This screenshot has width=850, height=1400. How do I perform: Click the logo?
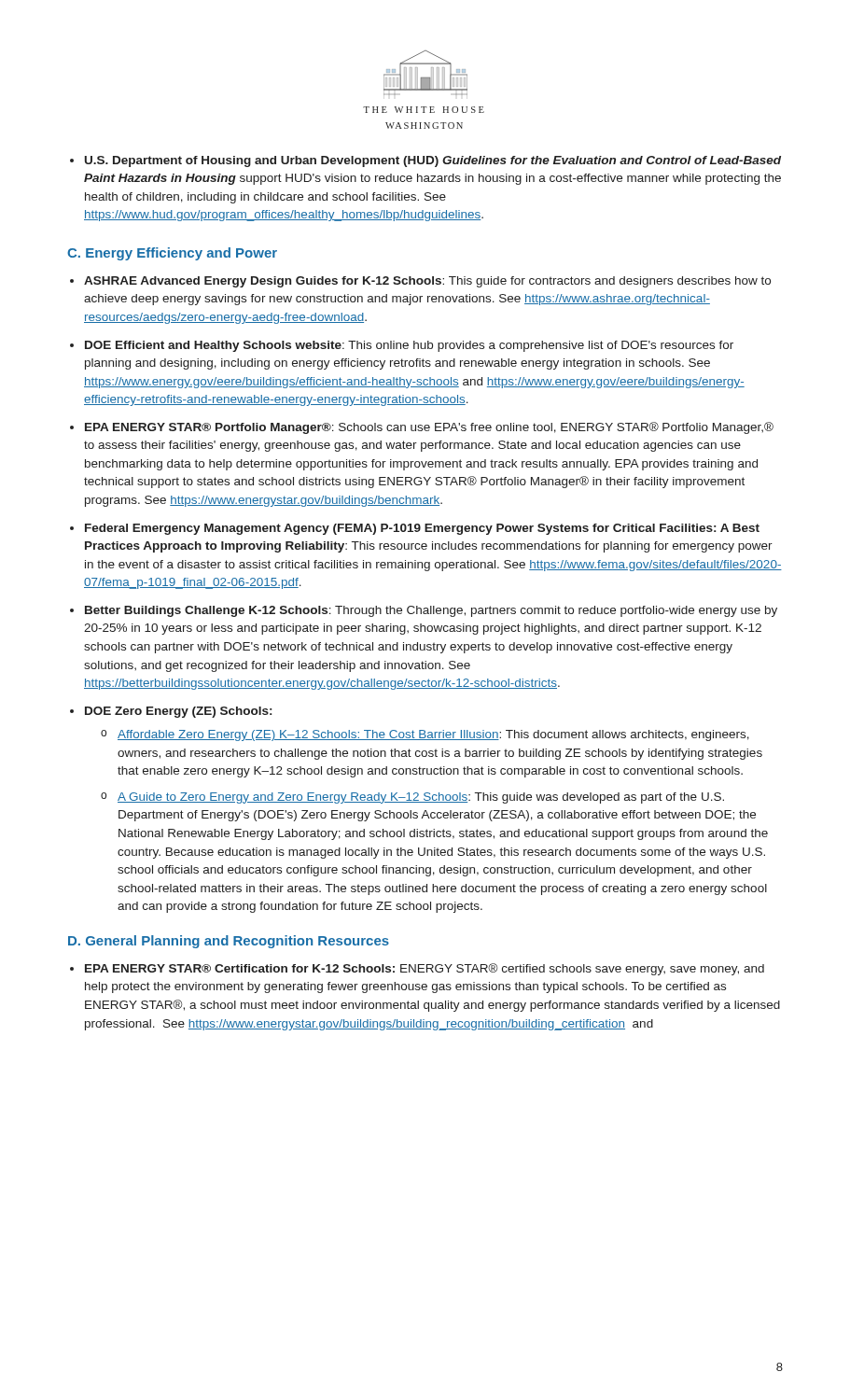425,67
